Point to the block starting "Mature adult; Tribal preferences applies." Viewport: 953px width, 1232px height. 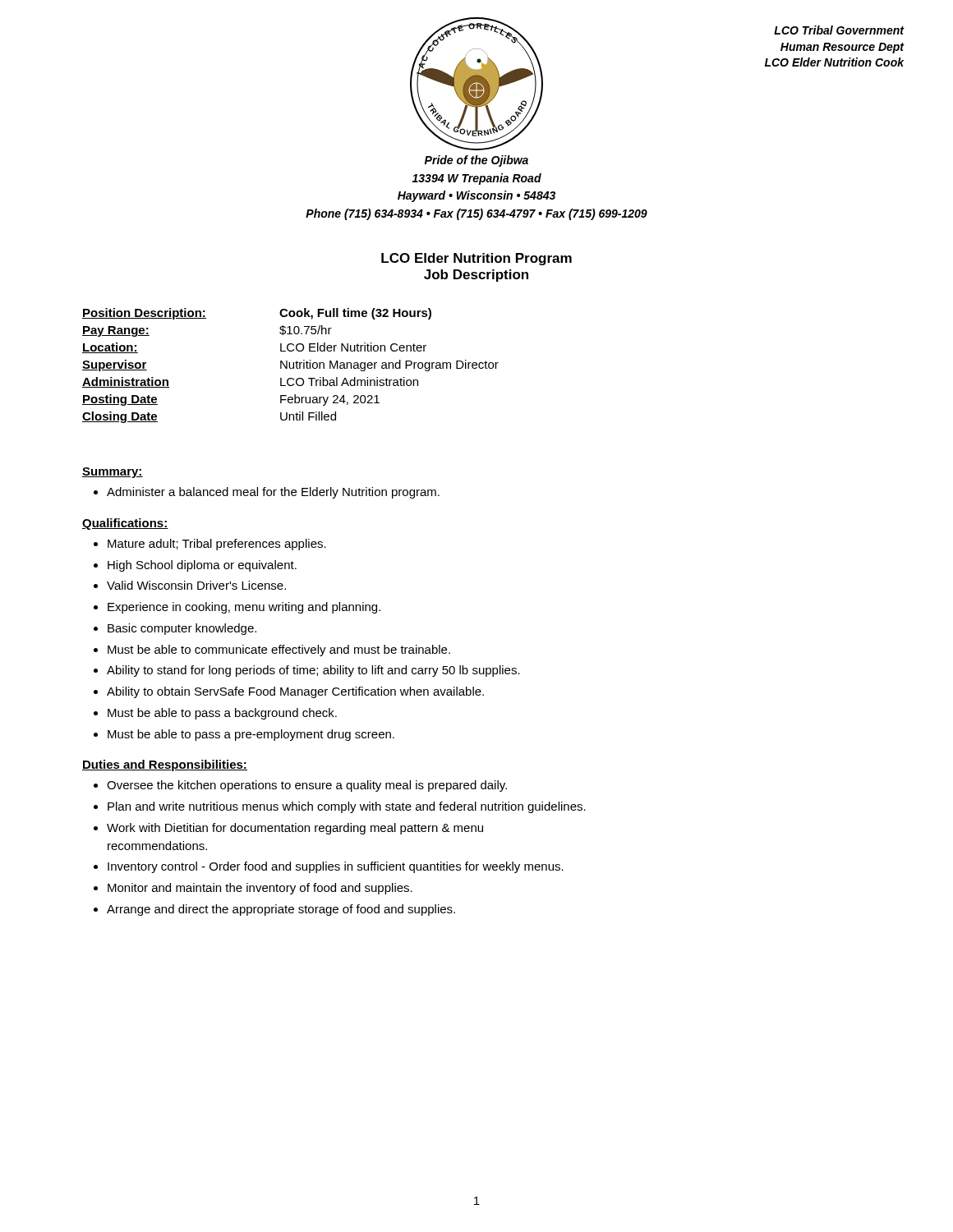(x=217, y=543)
